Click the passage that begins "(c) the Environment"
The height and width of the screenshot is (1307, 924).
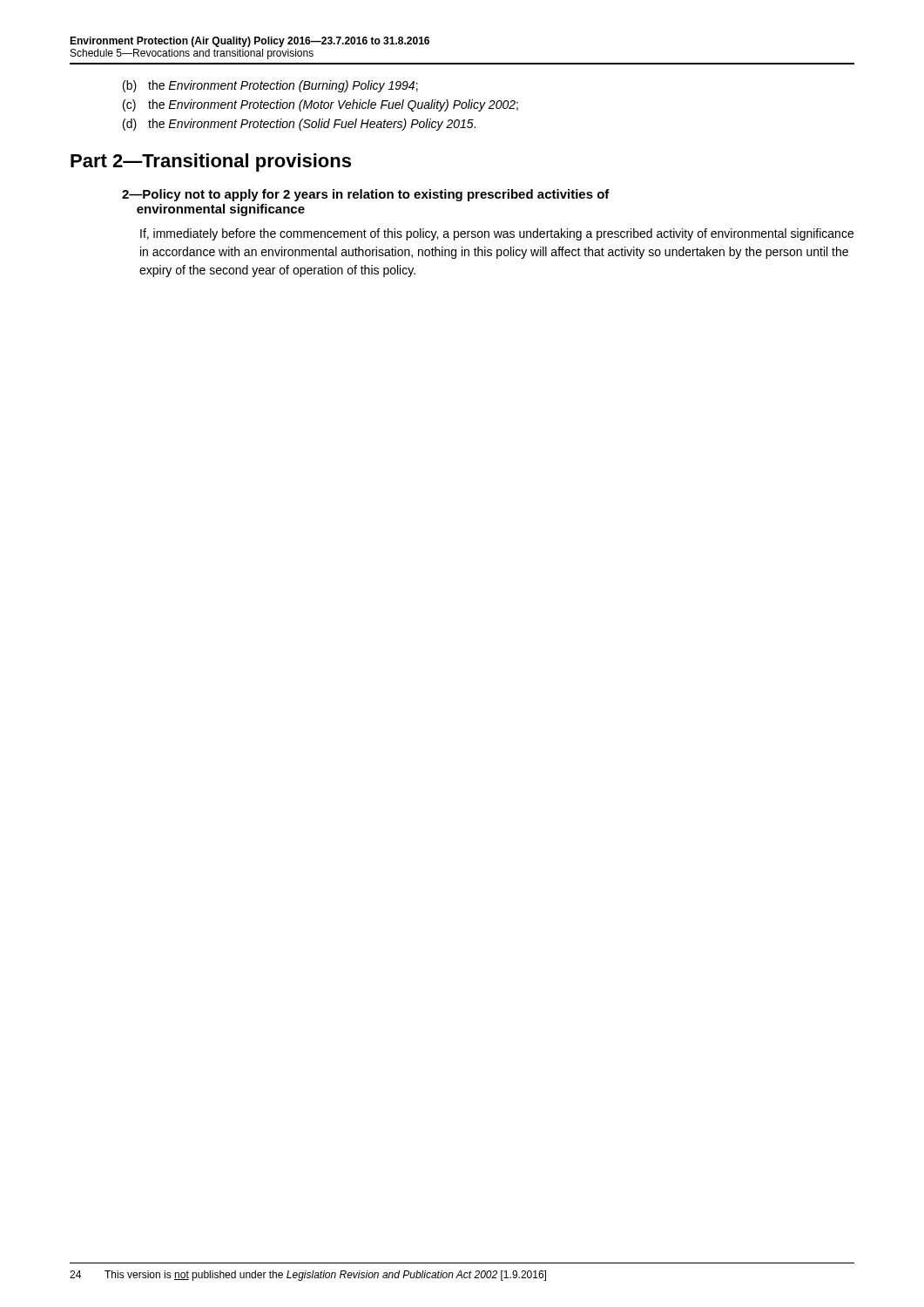pos(320,105)
